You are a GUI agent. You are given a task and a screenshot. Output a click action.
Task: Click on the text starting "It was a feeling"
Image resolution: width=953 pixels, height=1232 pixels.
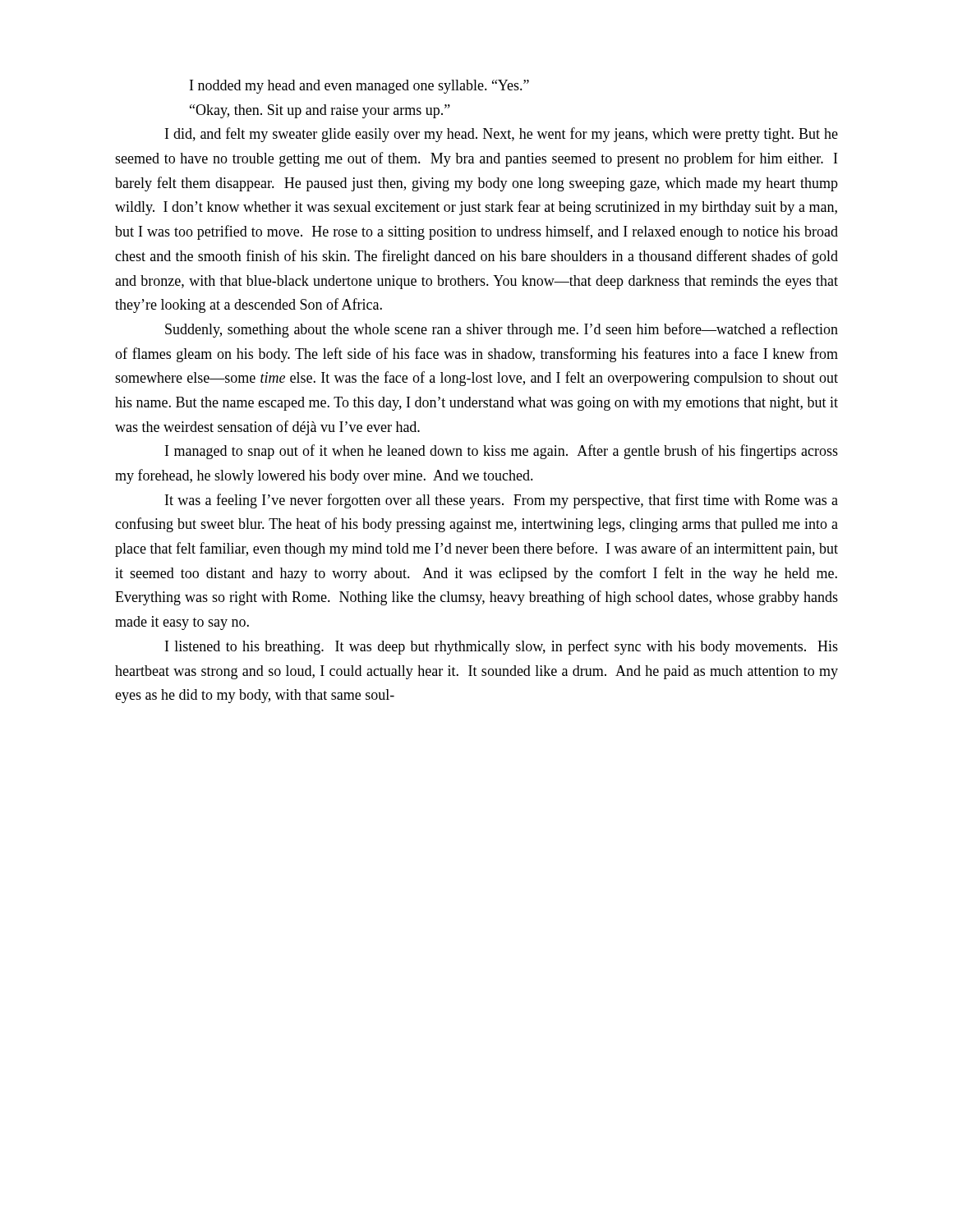coord(476,561)
